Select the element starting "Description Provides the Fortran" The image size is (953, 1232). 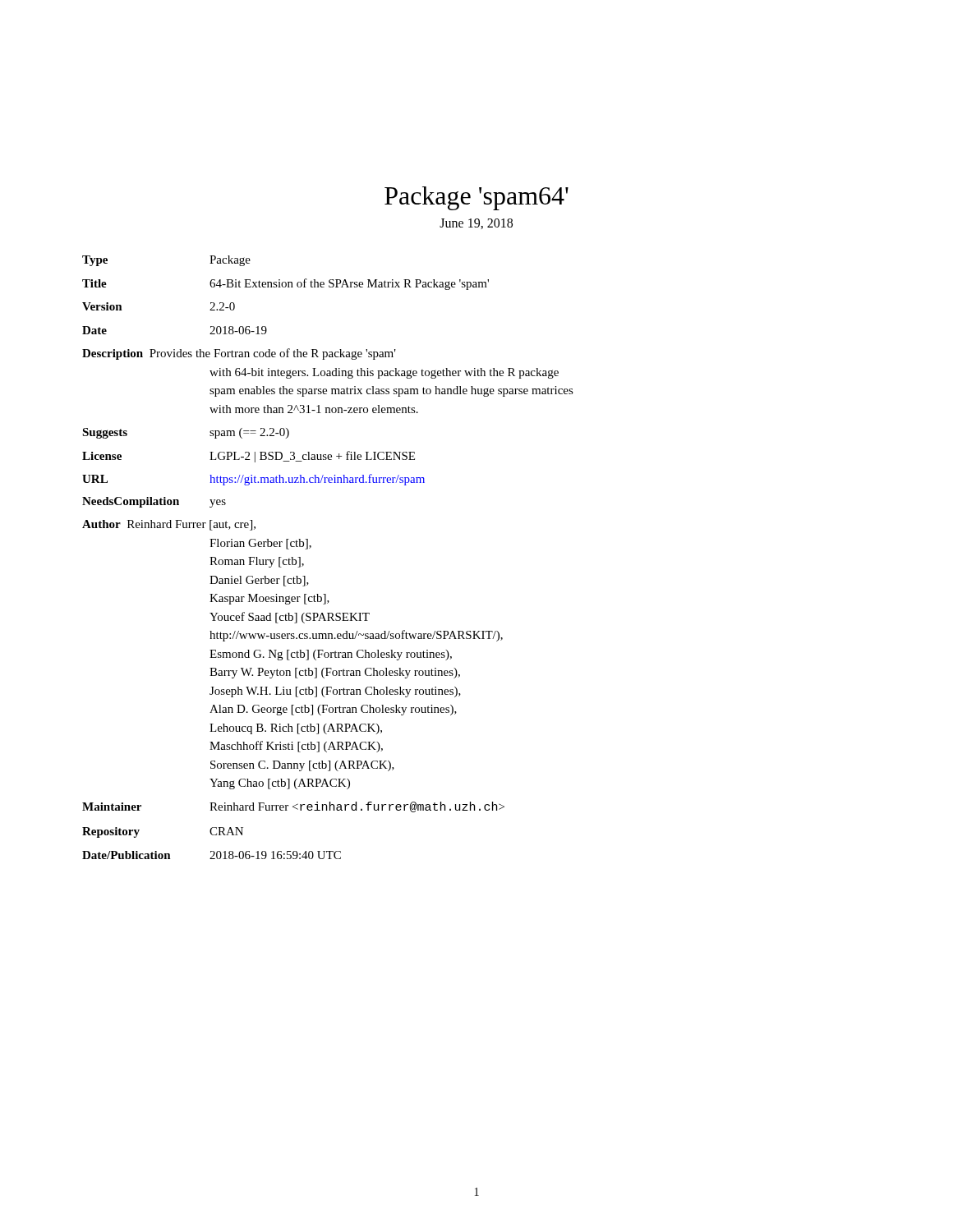pos(476,382)
